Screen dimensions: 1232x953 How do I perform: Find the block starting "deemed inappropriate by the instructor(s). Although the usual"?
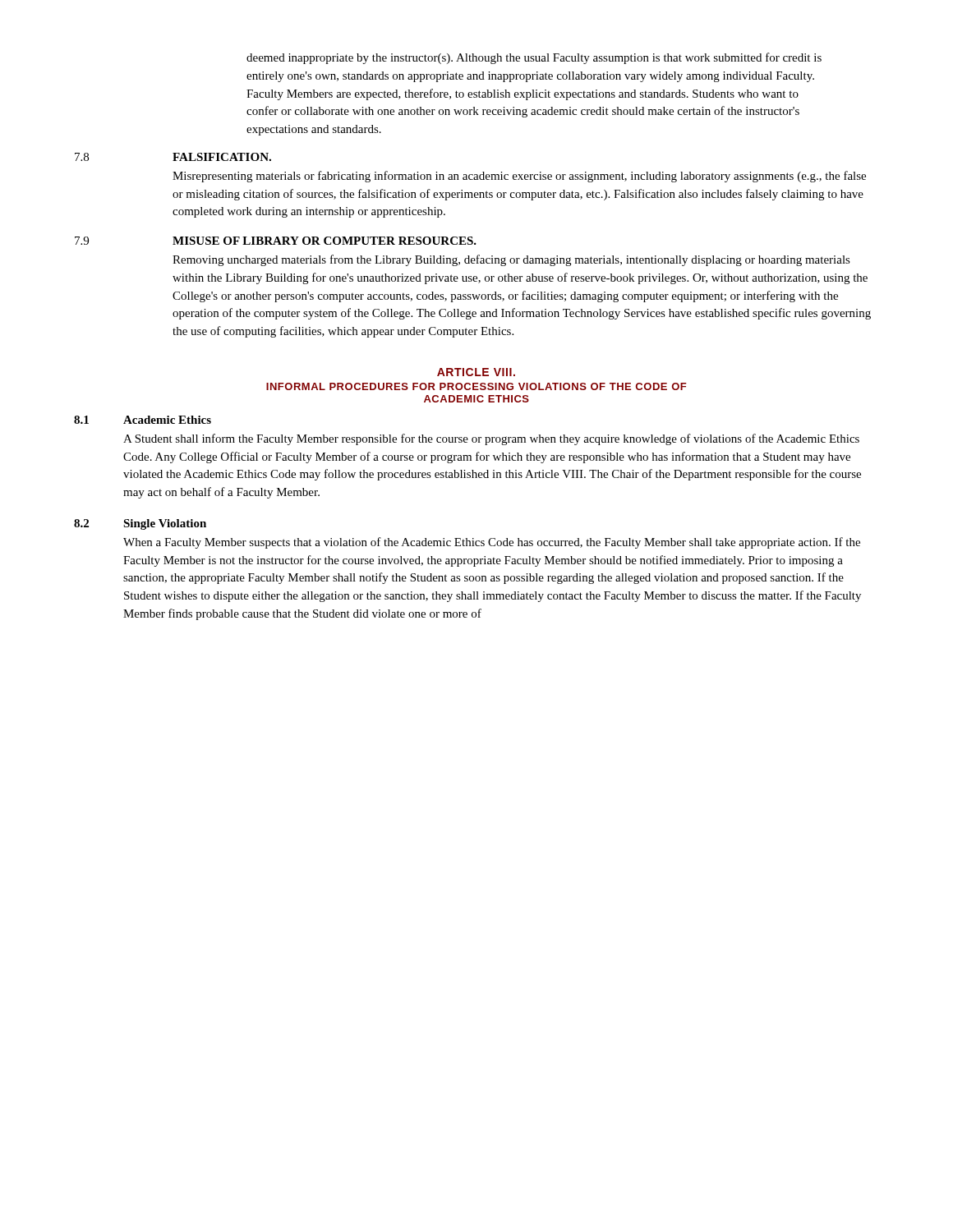tap(534, 93)
